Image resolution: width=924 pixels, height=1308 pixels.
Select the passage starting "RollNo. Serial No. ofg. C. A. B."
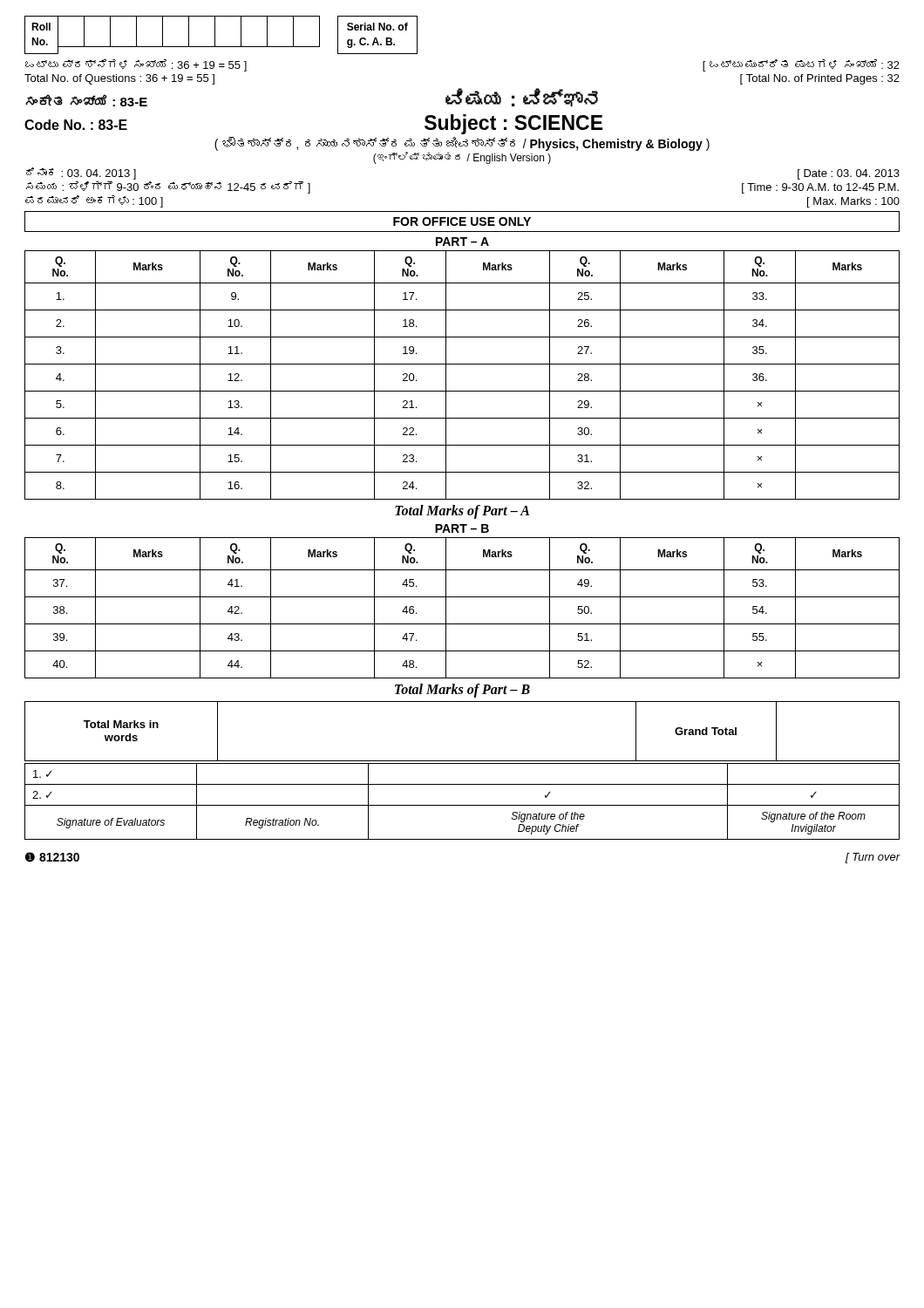pyautogui.click(x=221, y=35)
